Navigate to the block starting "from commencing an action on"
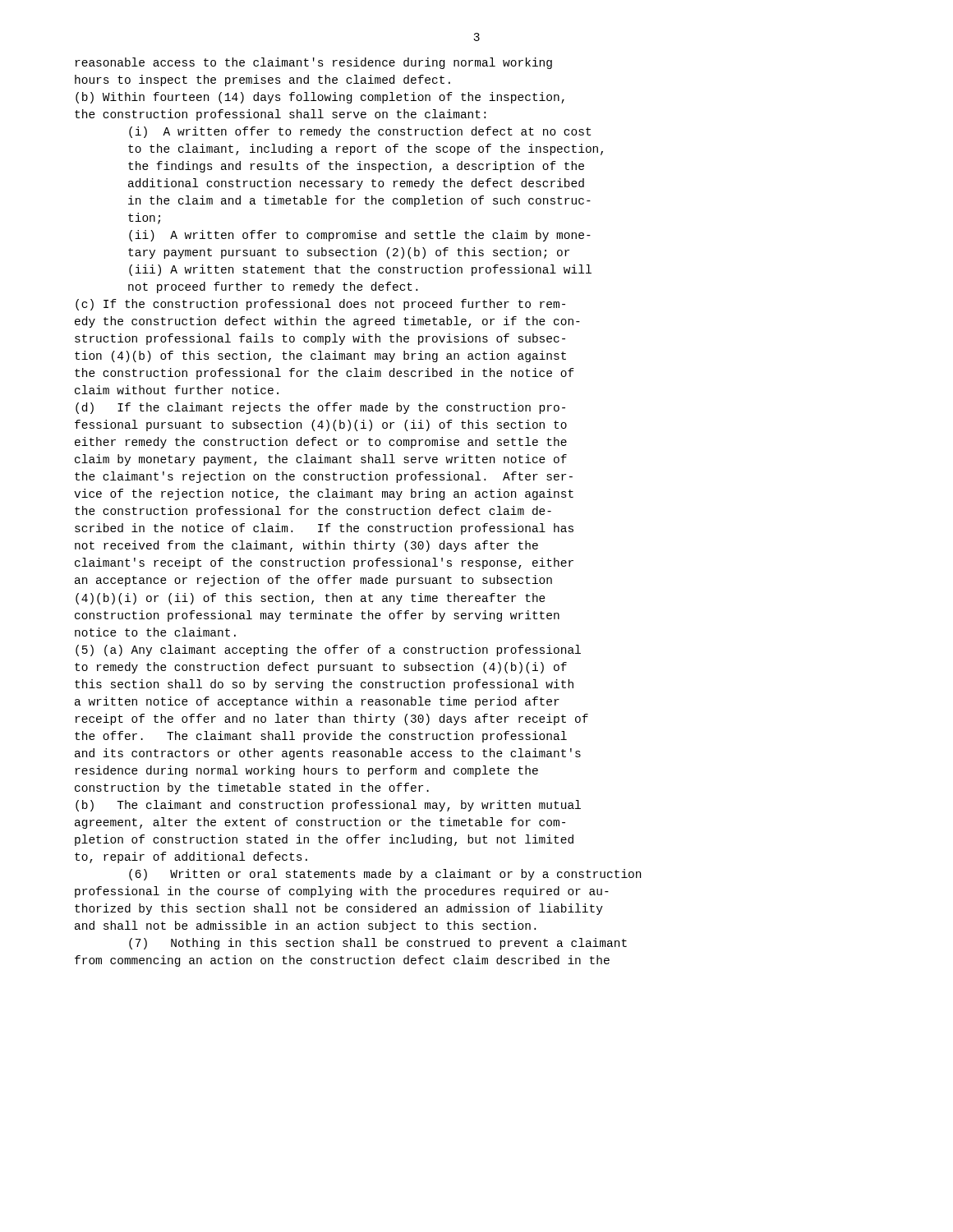Image resolution: width=953 pixels, height=1232 pixels. click(476, 961)
